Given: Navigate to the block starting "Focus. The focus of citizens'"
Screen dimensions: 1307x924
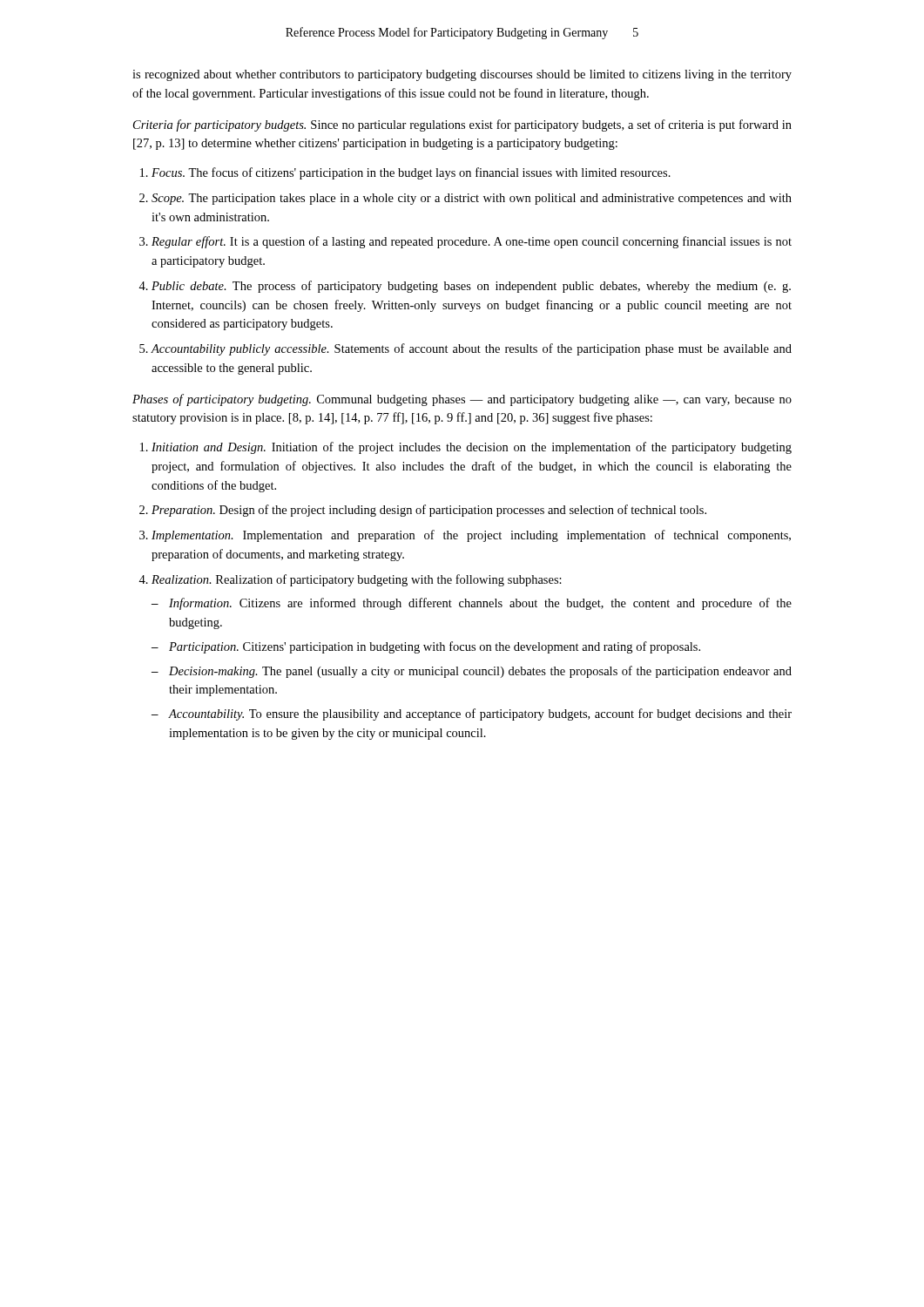Looking at the screenshot, I should [462, 173].
